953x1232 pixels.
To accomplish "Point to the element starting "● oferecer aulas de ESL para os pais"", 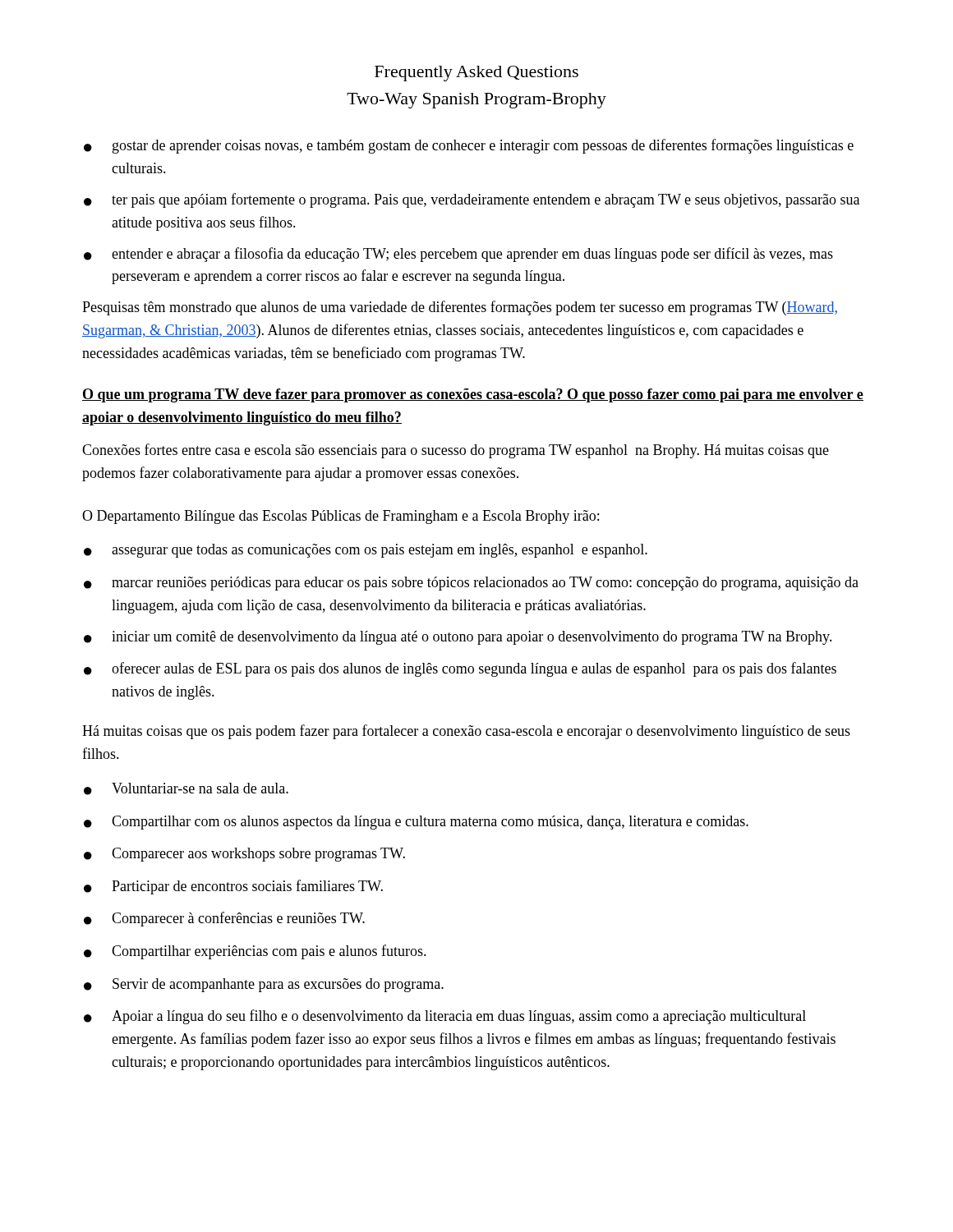I will (x=476, y=681).
